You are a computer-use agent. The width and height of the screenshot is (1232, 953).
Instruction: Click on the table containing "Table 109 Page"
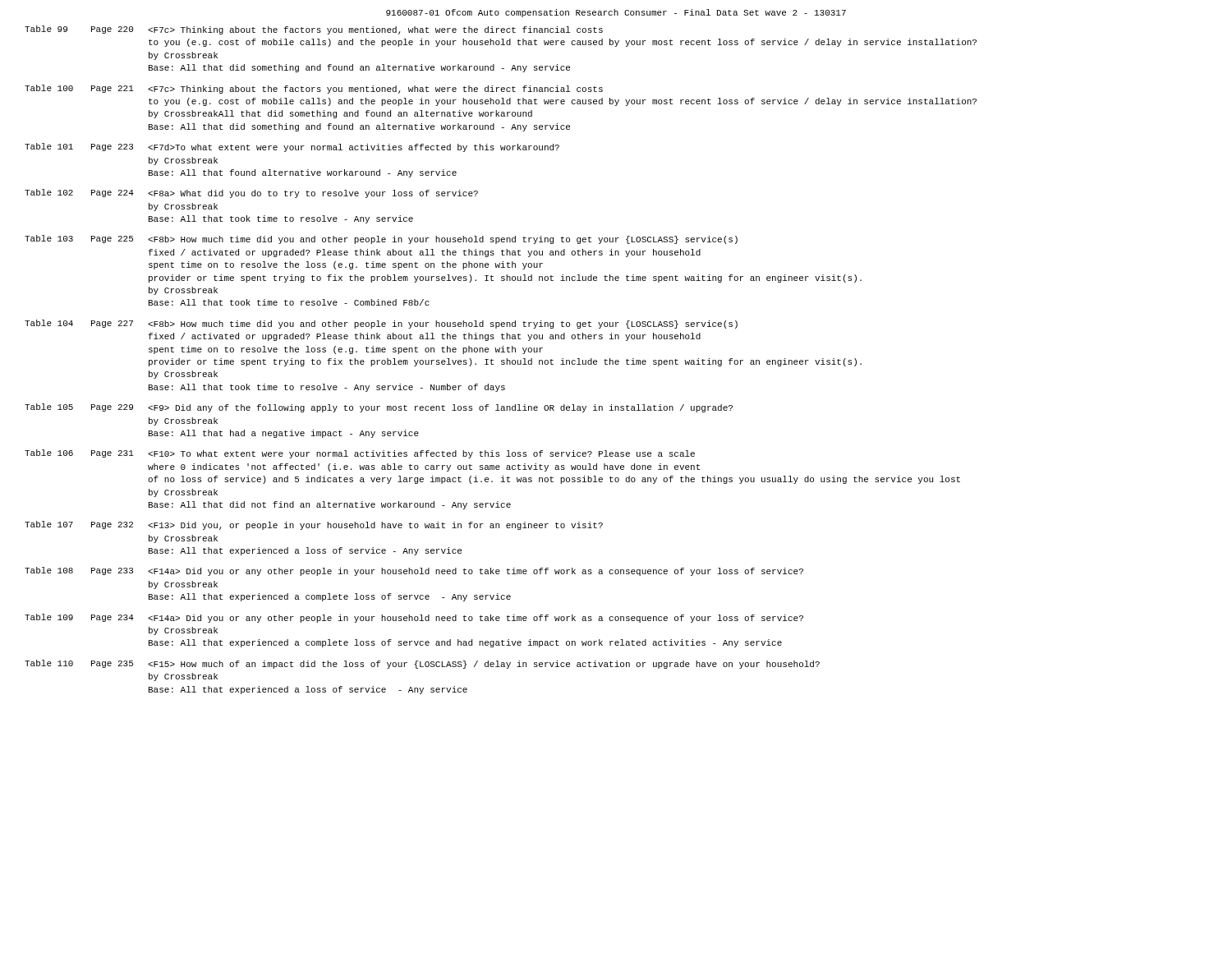(616, 632)
